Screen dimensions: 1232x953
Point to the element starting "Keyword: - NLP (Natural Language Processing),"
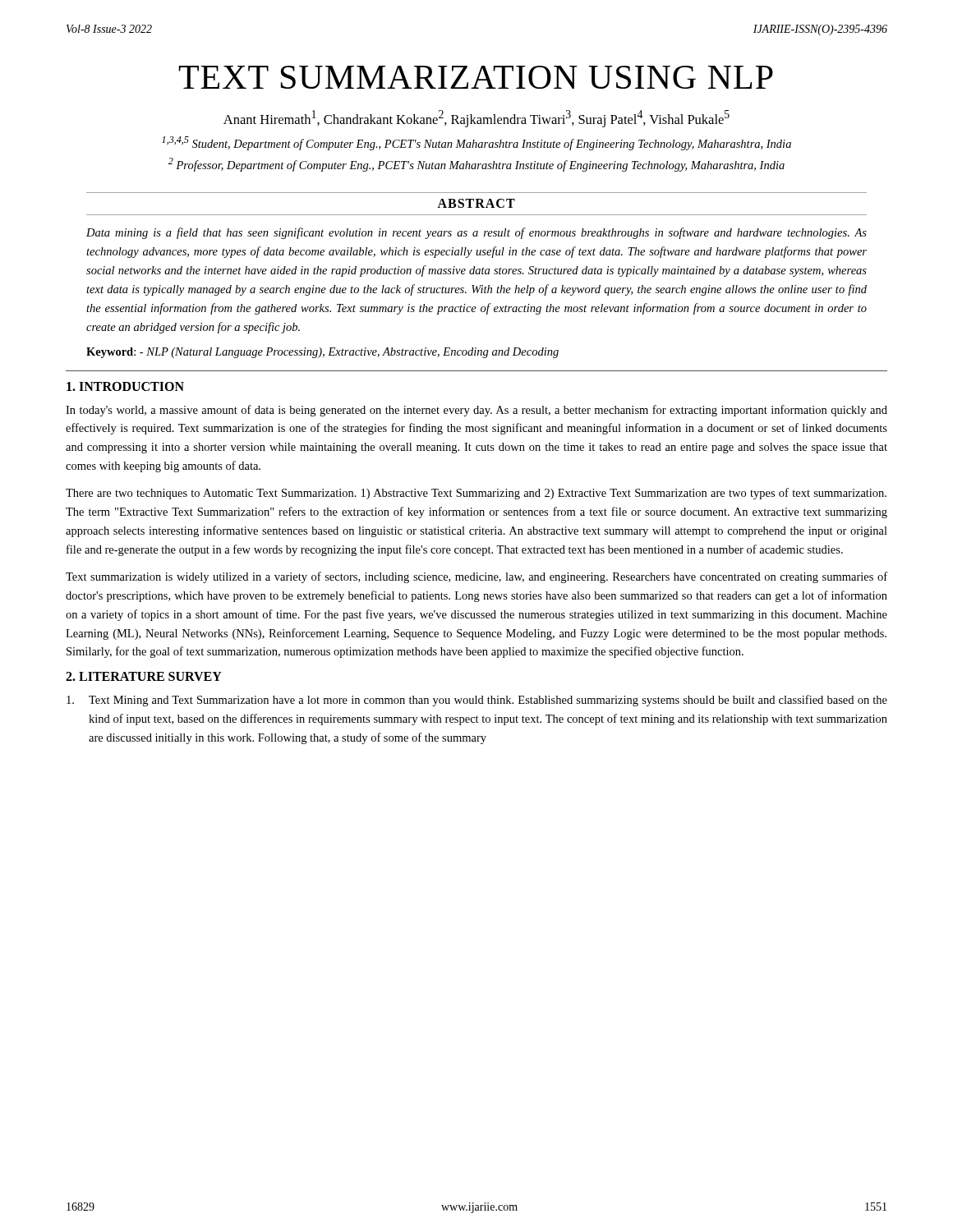pos(323,351)
